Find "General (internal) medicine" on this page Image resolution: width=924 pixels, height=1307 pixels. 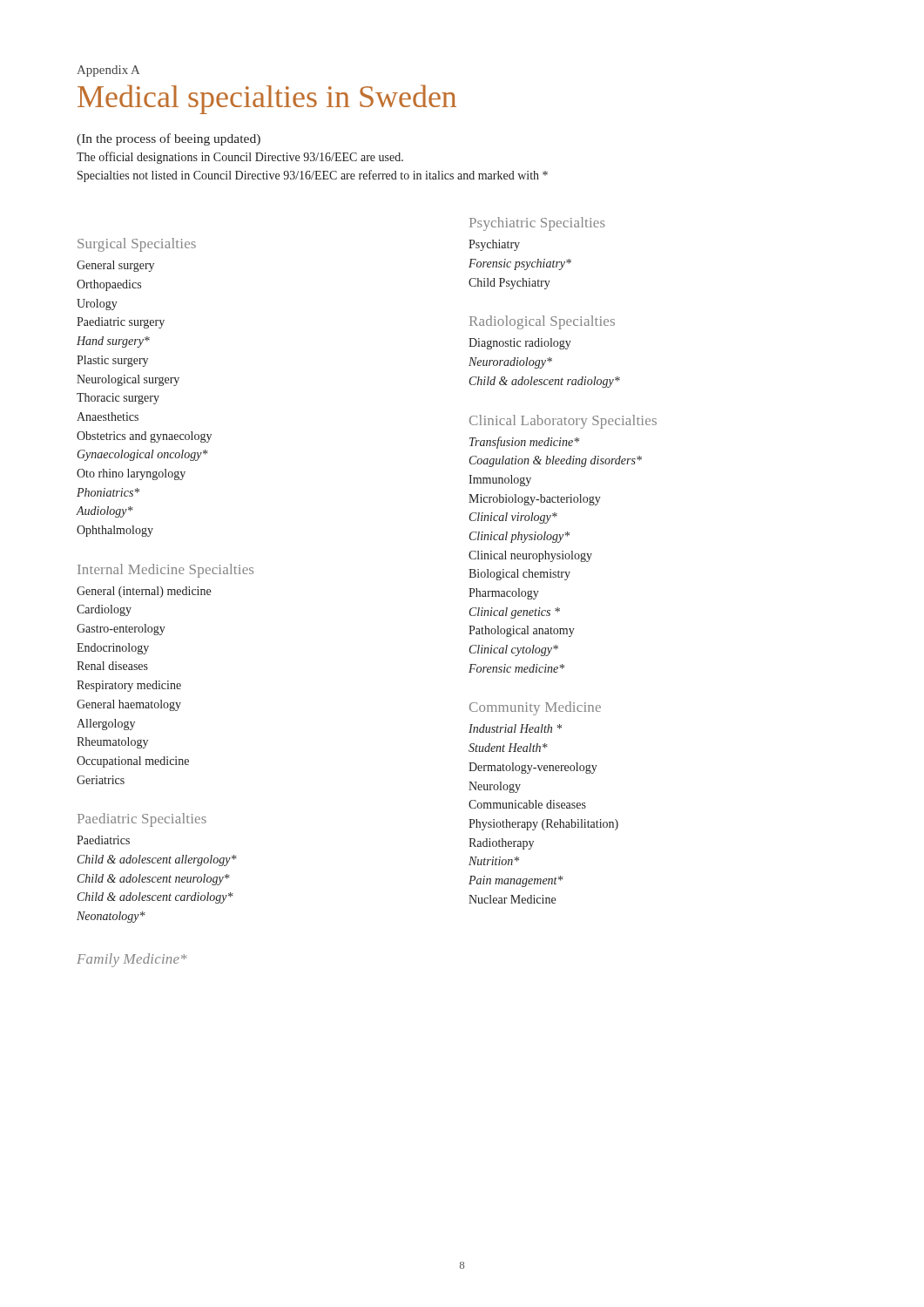point(144,591)
